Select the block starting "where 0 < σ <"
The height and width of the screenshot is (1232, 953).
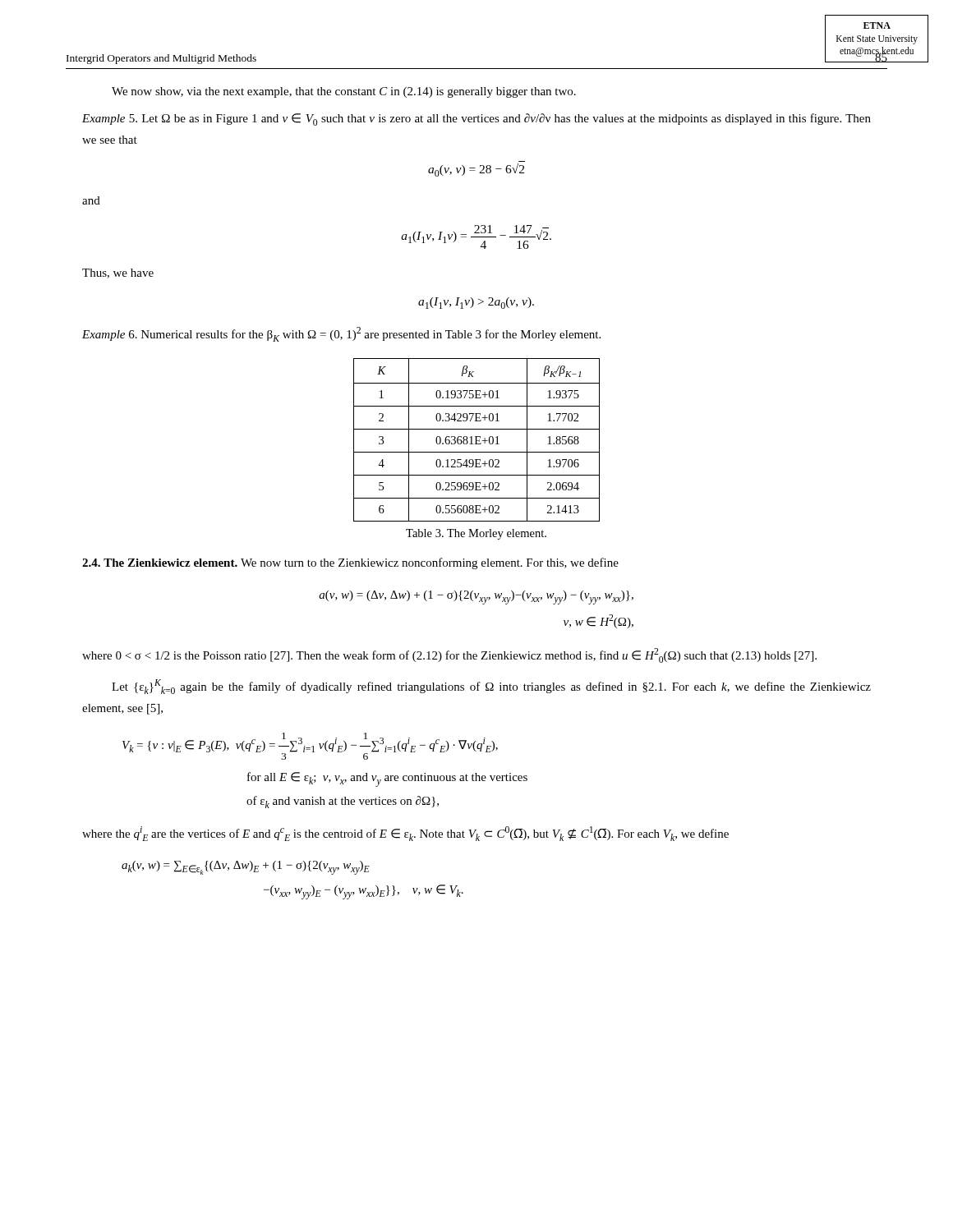click(x=450, y=656)
